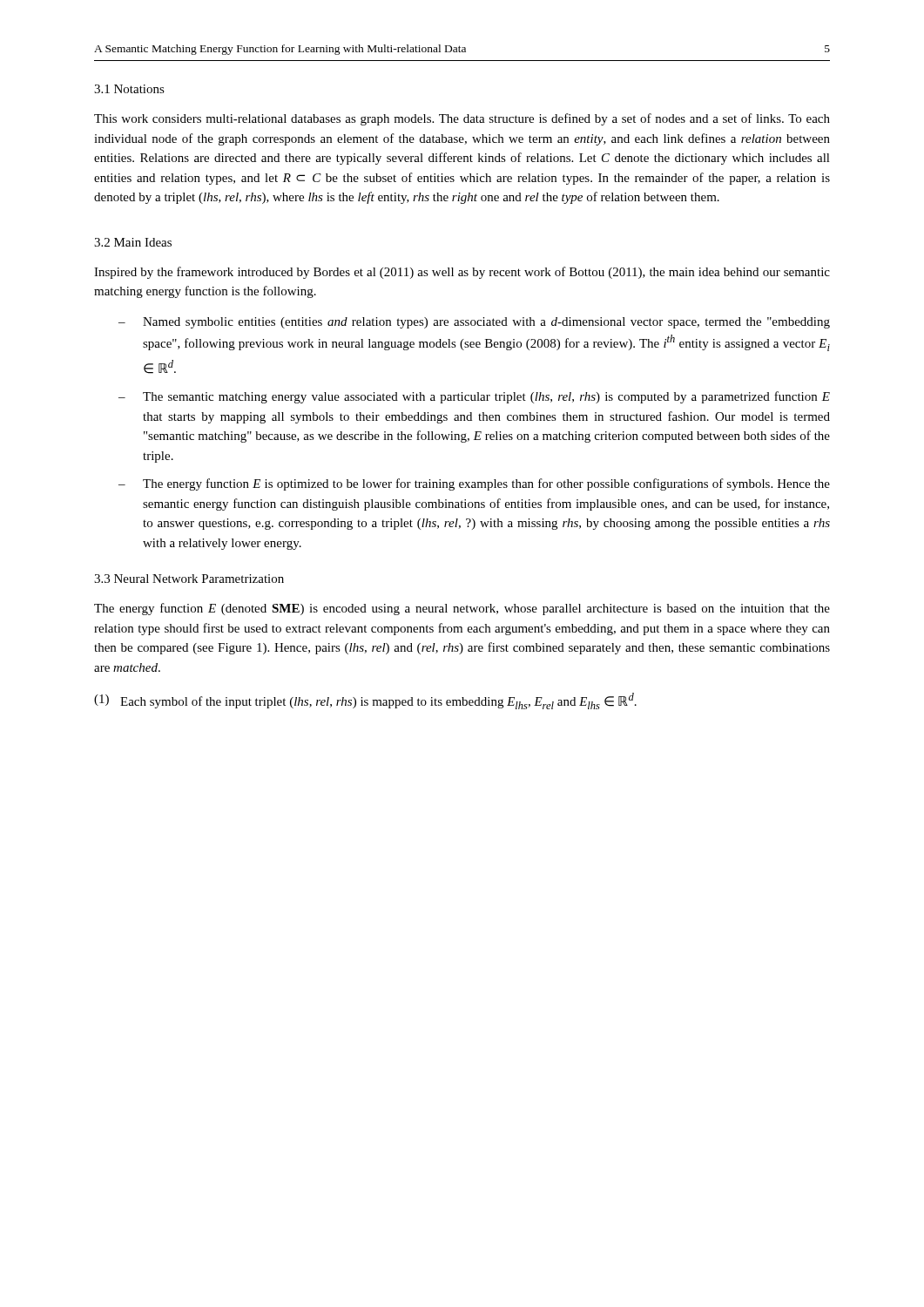The image size is (924, 1307).
Task: Where is the passage that starts "– The energy function"?
Action: pyautogui.click(x=474, y=512)
